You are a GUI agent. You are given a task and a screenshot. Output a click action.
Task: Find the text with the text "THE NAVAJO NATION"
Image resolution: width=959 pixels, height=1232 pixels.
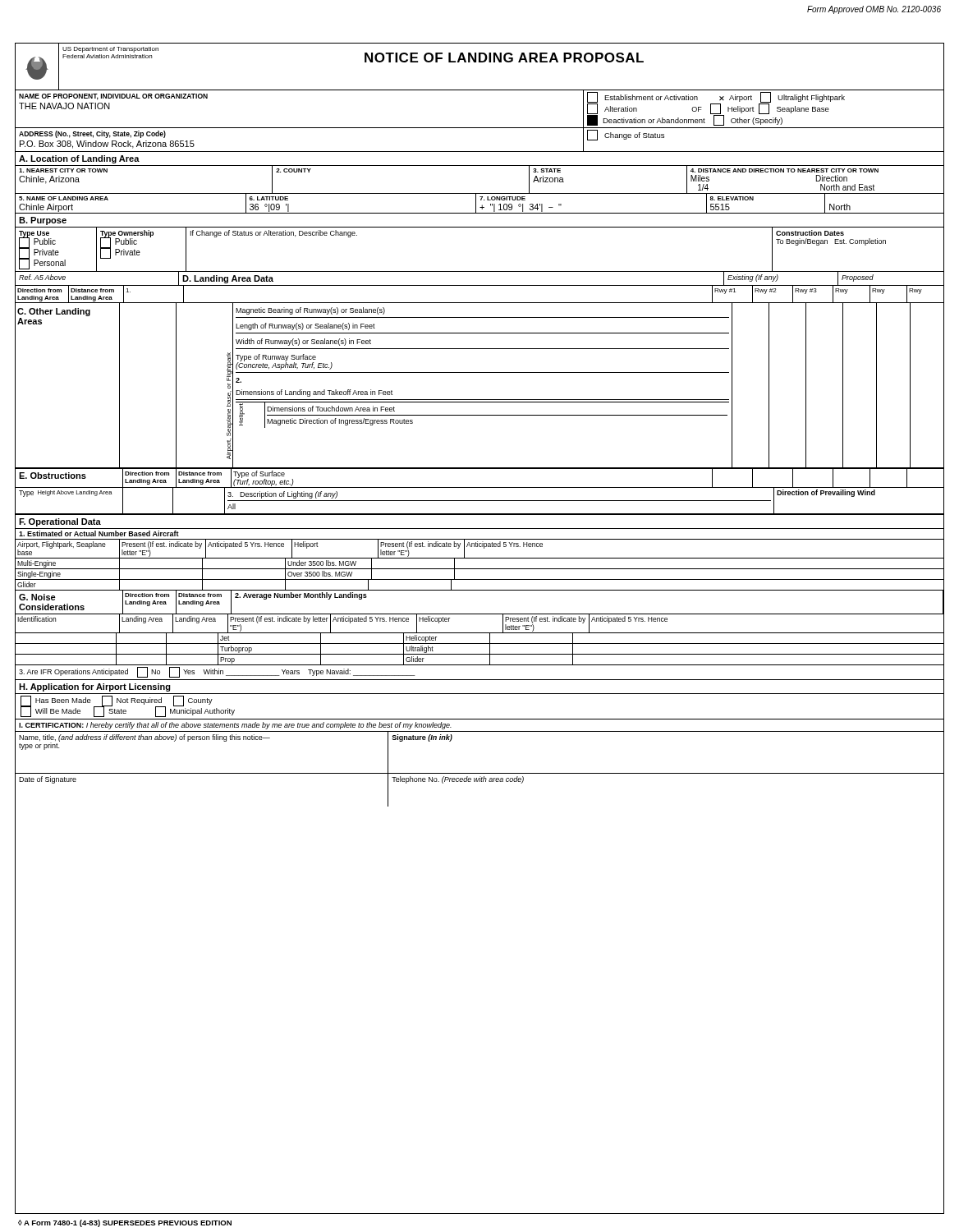[65, 106]
